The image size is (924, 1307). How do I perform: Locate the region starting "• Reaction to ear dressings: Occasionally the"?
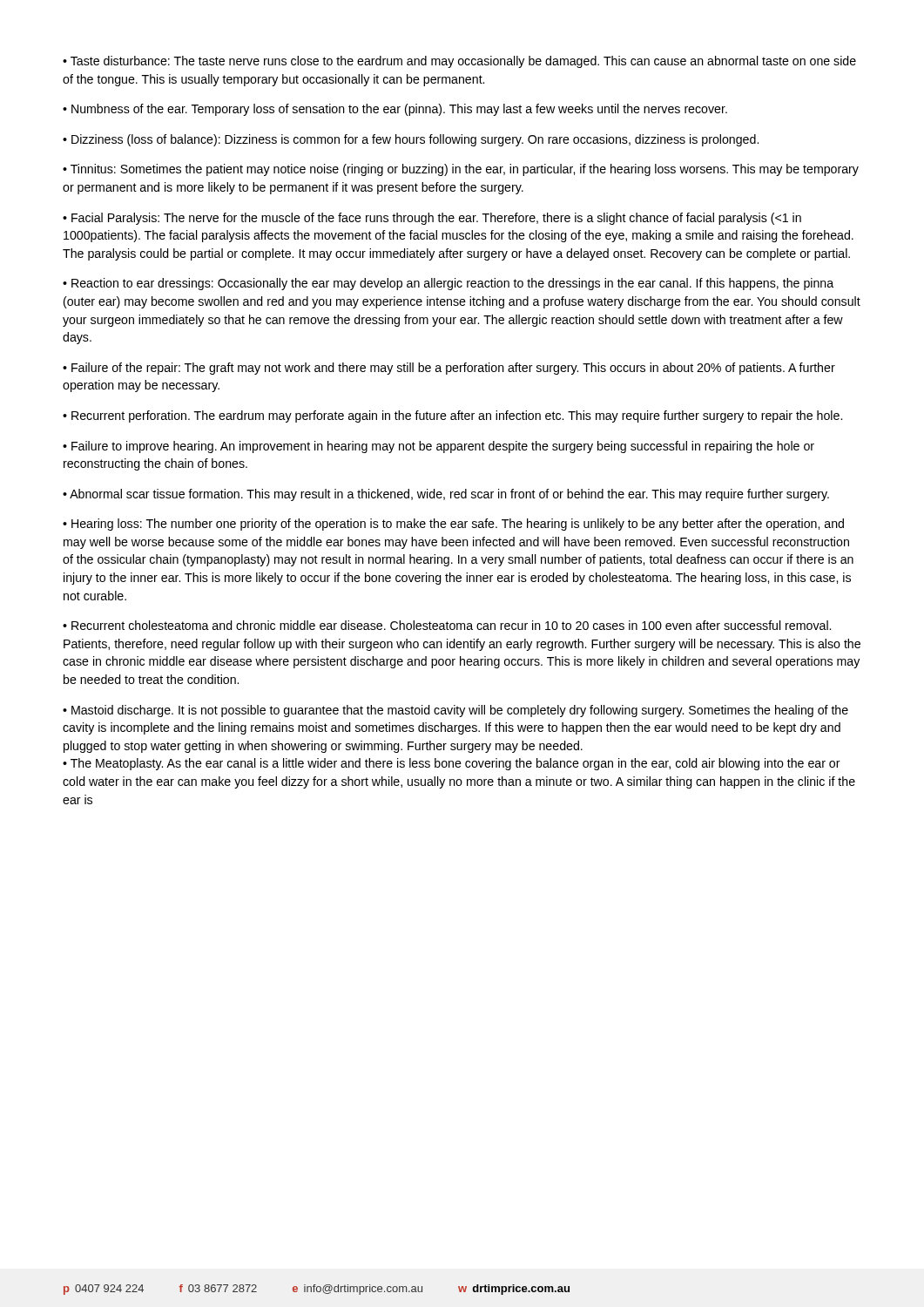(x=461, y=310)
